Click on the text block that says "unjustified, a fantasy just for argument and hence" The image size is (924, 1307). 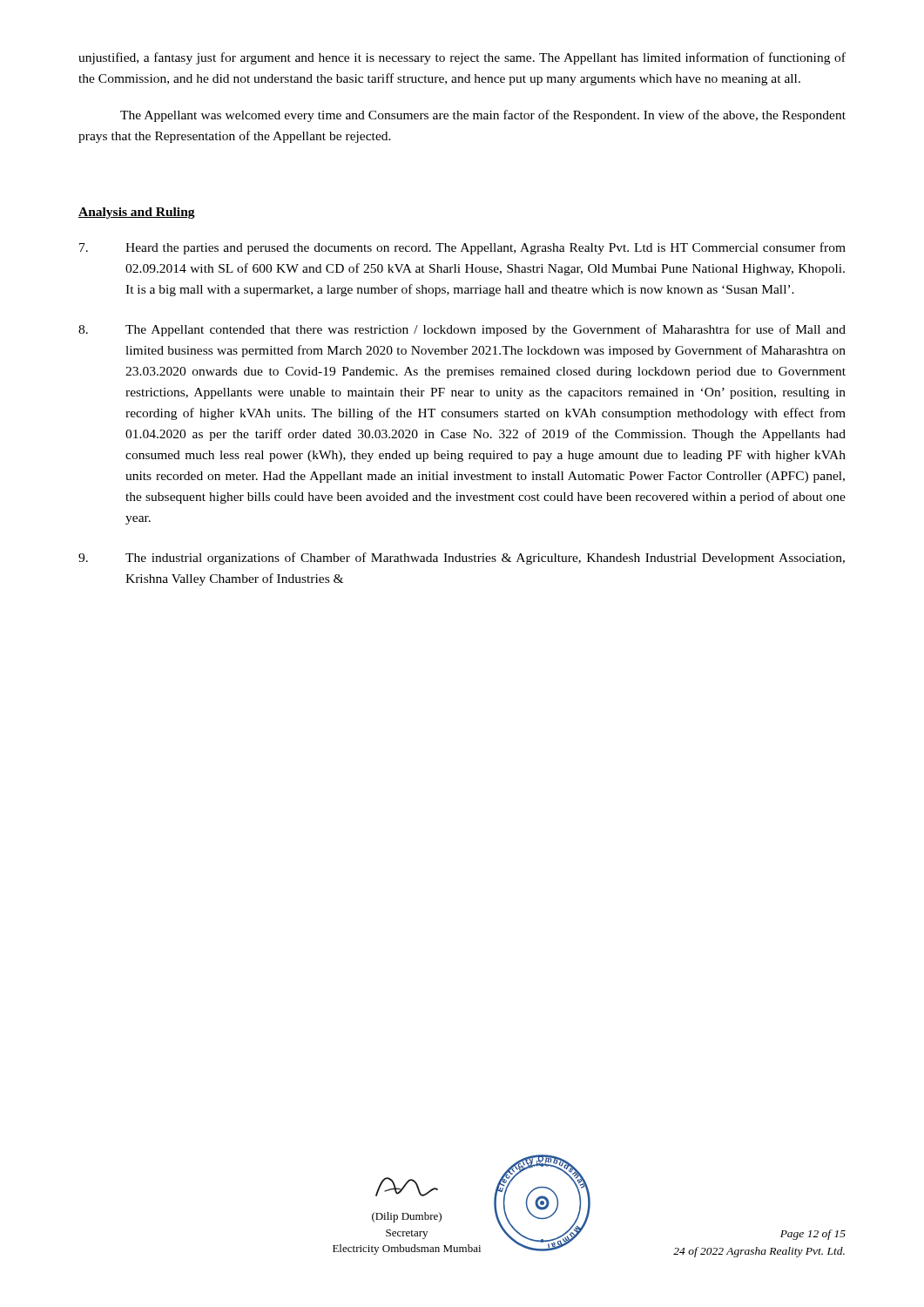coord(462,68)
